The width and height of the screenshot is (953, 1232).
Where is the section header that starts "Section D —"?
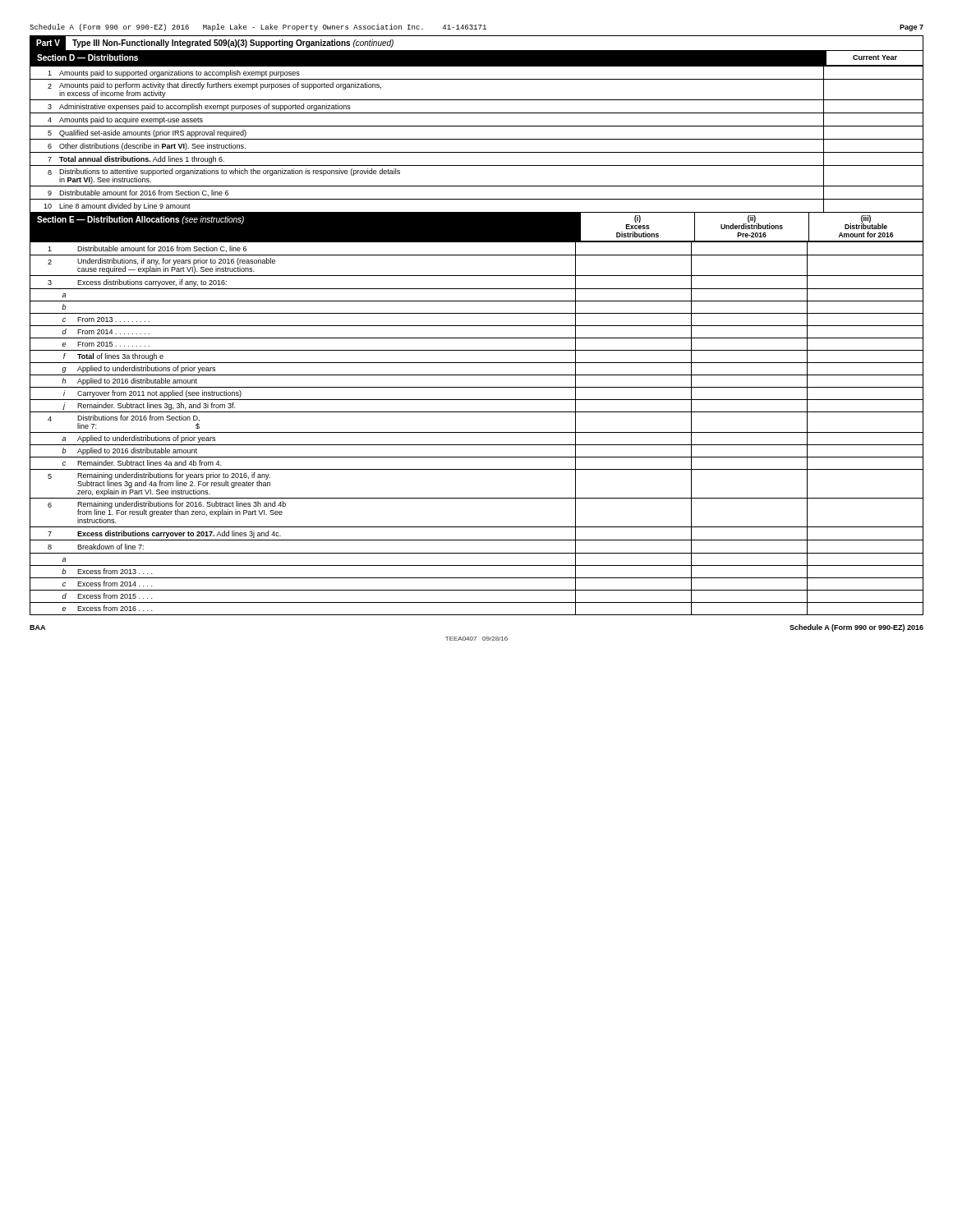(476, 58)
